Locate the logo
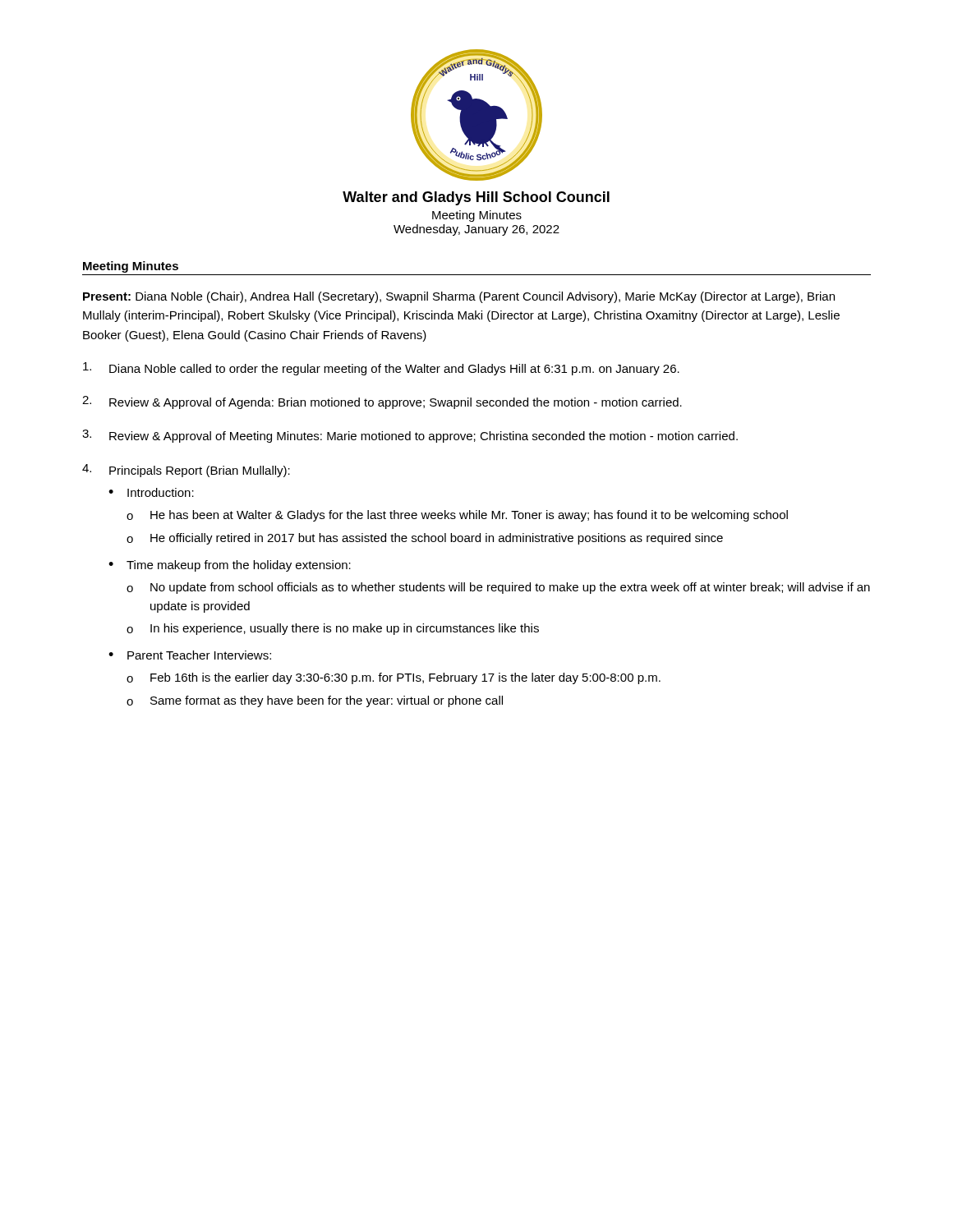Image resolution: width=953 pixels, height=1232 pixels. pyautogui.click(x=476, y=142)
